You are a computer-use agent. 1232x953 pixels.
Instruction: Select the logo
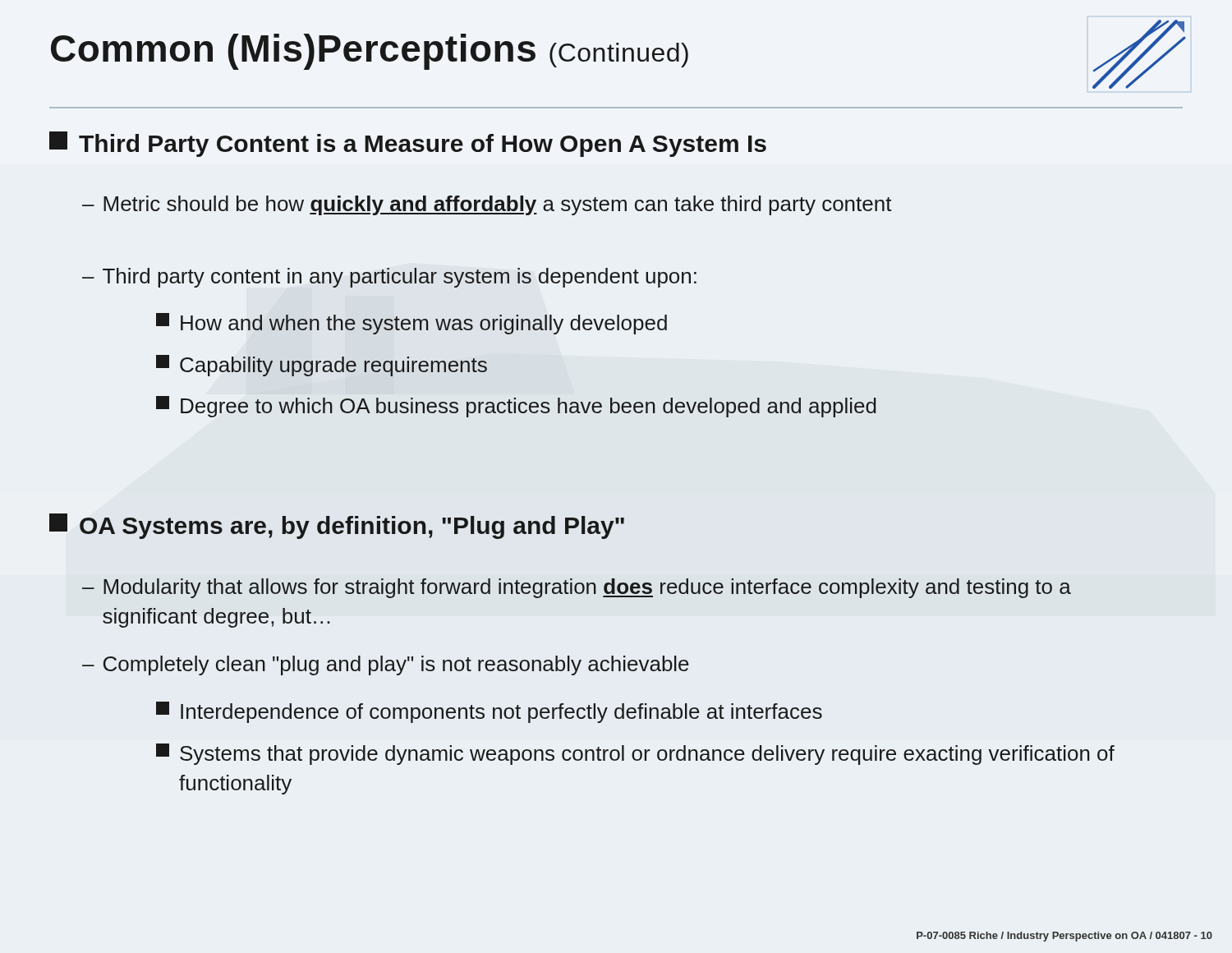point(1139,54)
